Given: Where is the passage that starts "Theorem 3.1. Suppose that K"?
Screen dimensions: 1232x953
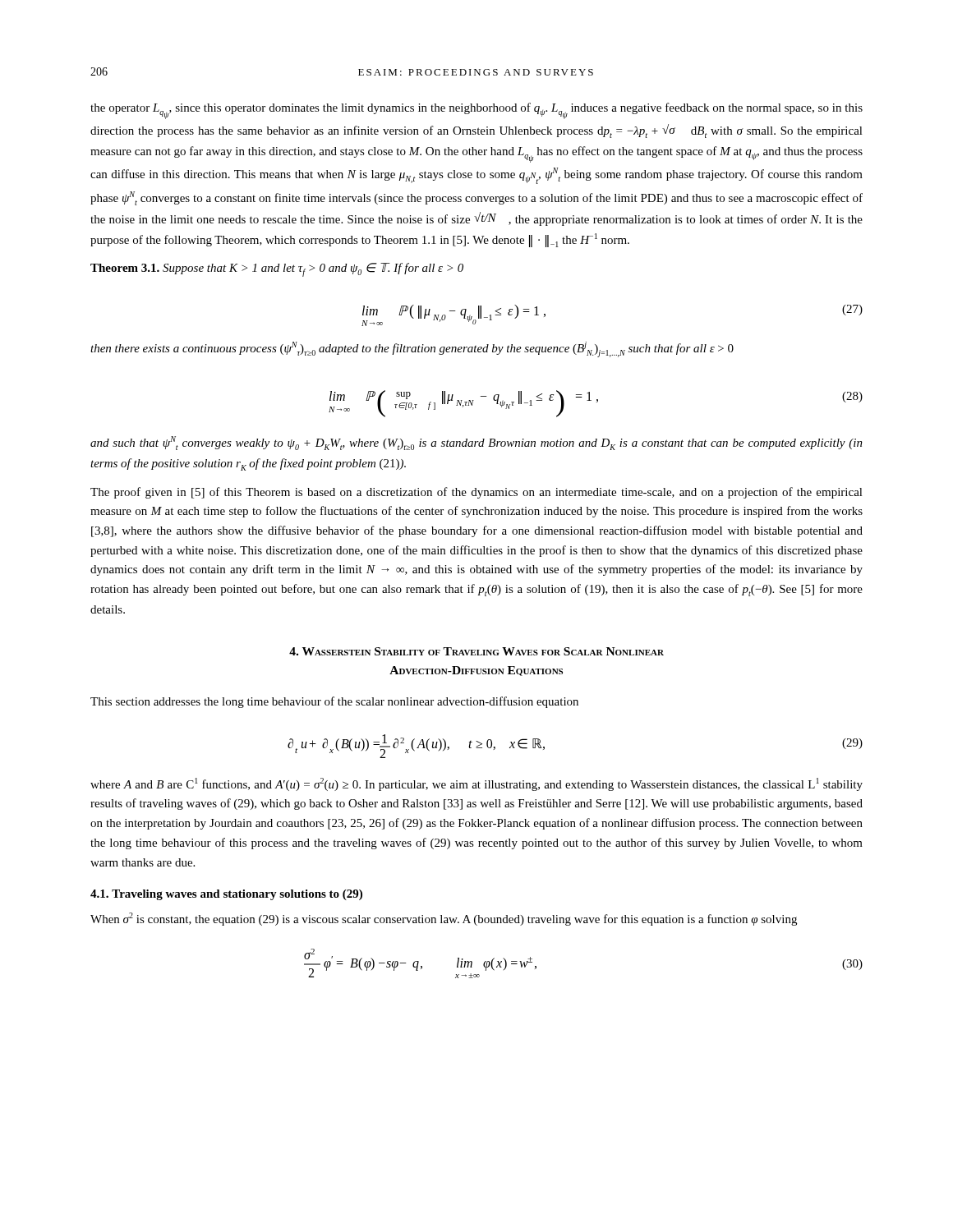Looking at the screenshot, I should 277,269.
